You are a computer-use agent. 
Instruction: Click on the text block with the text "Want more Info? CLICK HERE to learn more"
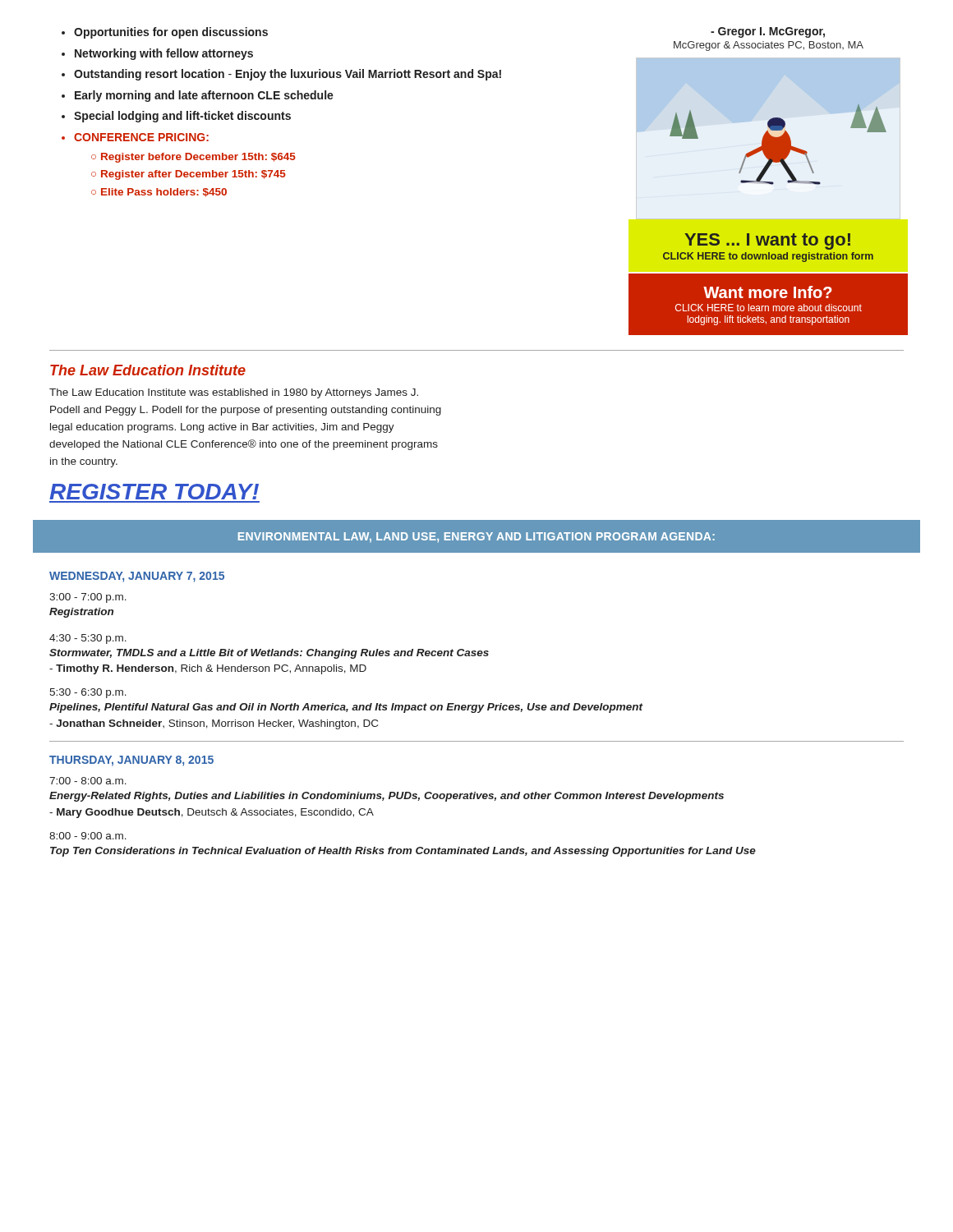tap(768, 304)
